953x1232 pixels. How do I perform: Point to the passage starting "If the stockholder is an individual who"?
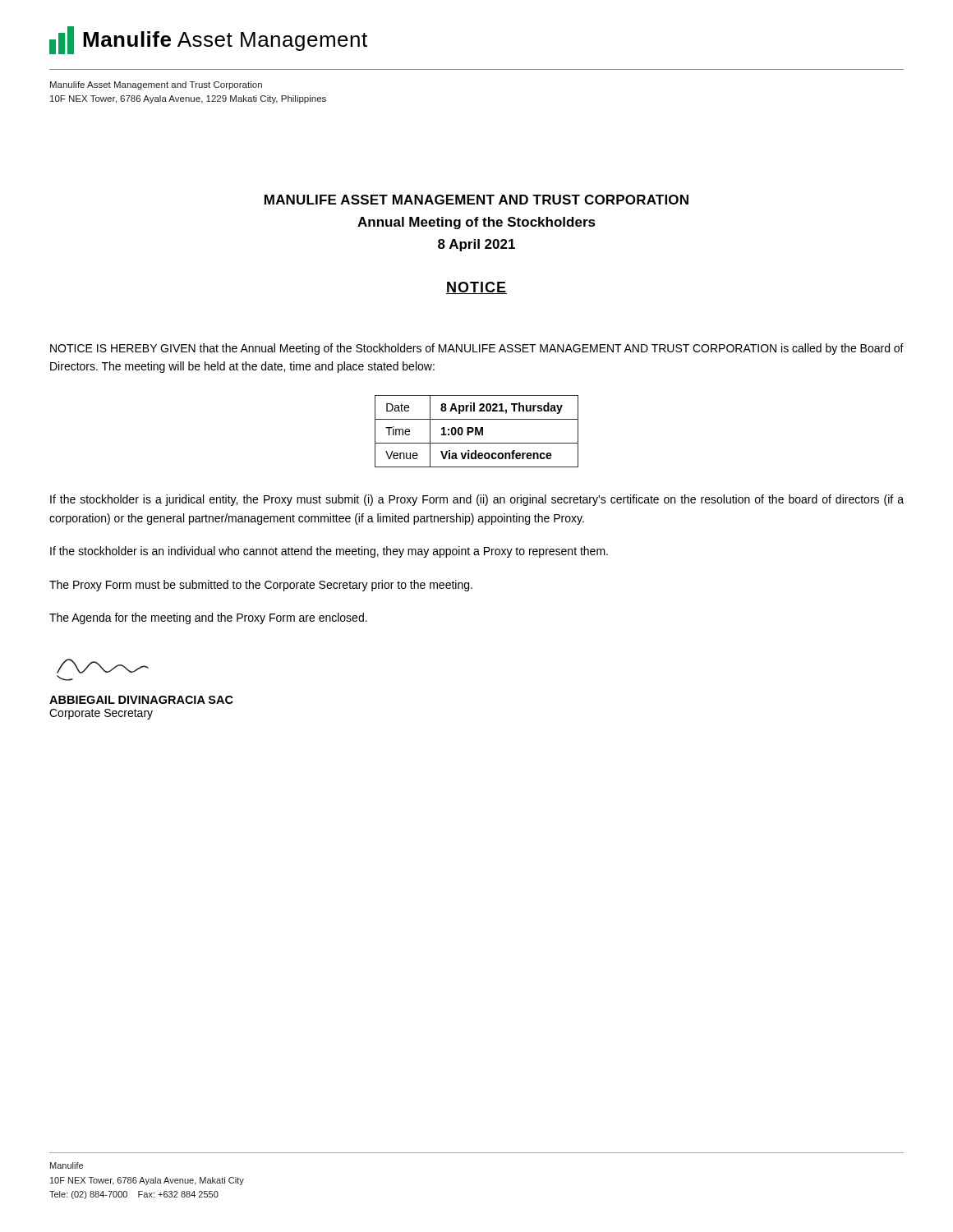476,551
